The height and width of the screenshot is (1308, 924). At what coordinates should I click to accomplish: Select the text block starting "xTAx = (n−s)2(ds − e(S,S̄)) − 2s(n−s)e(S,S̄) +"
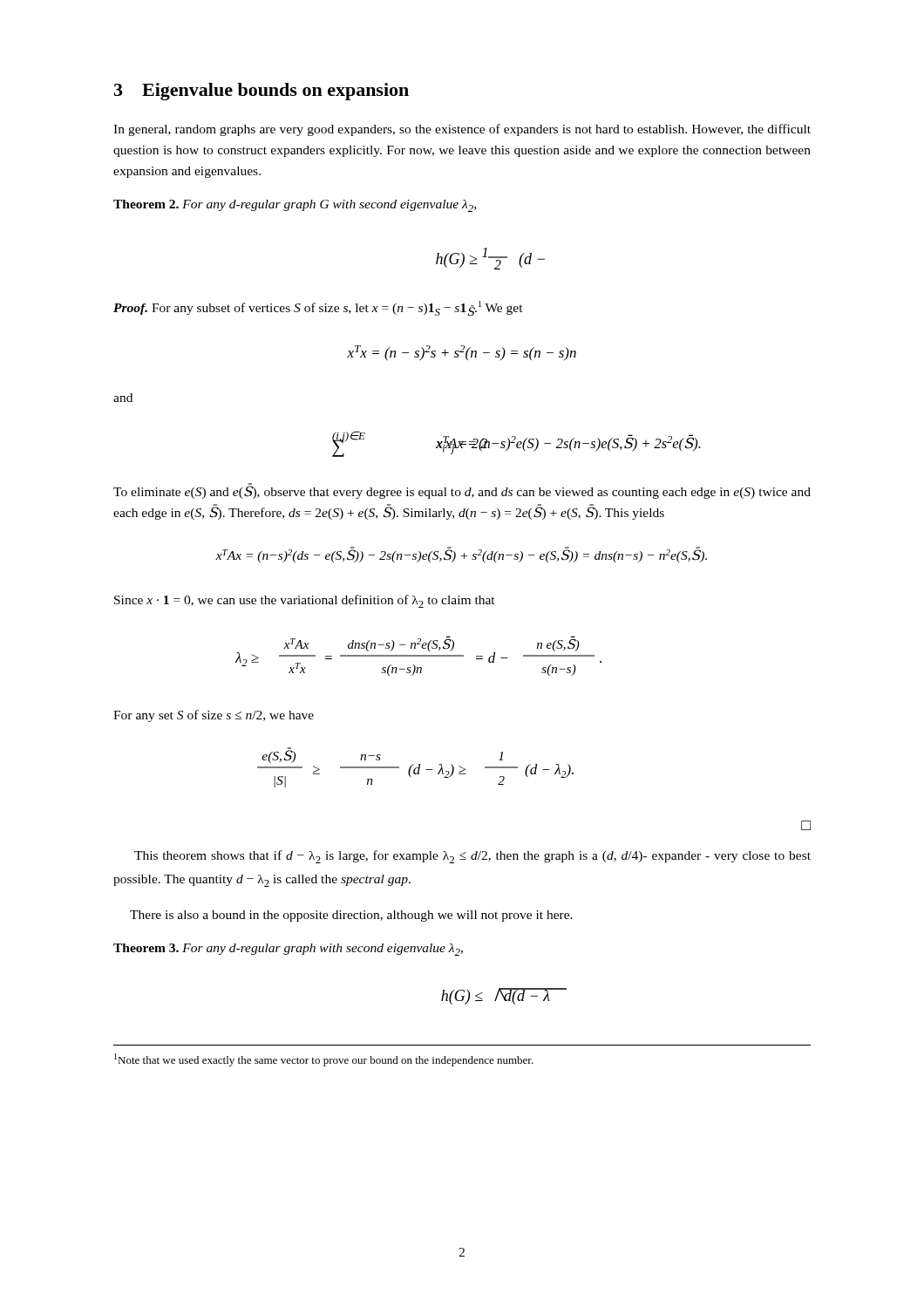click(x=462, y=555)
